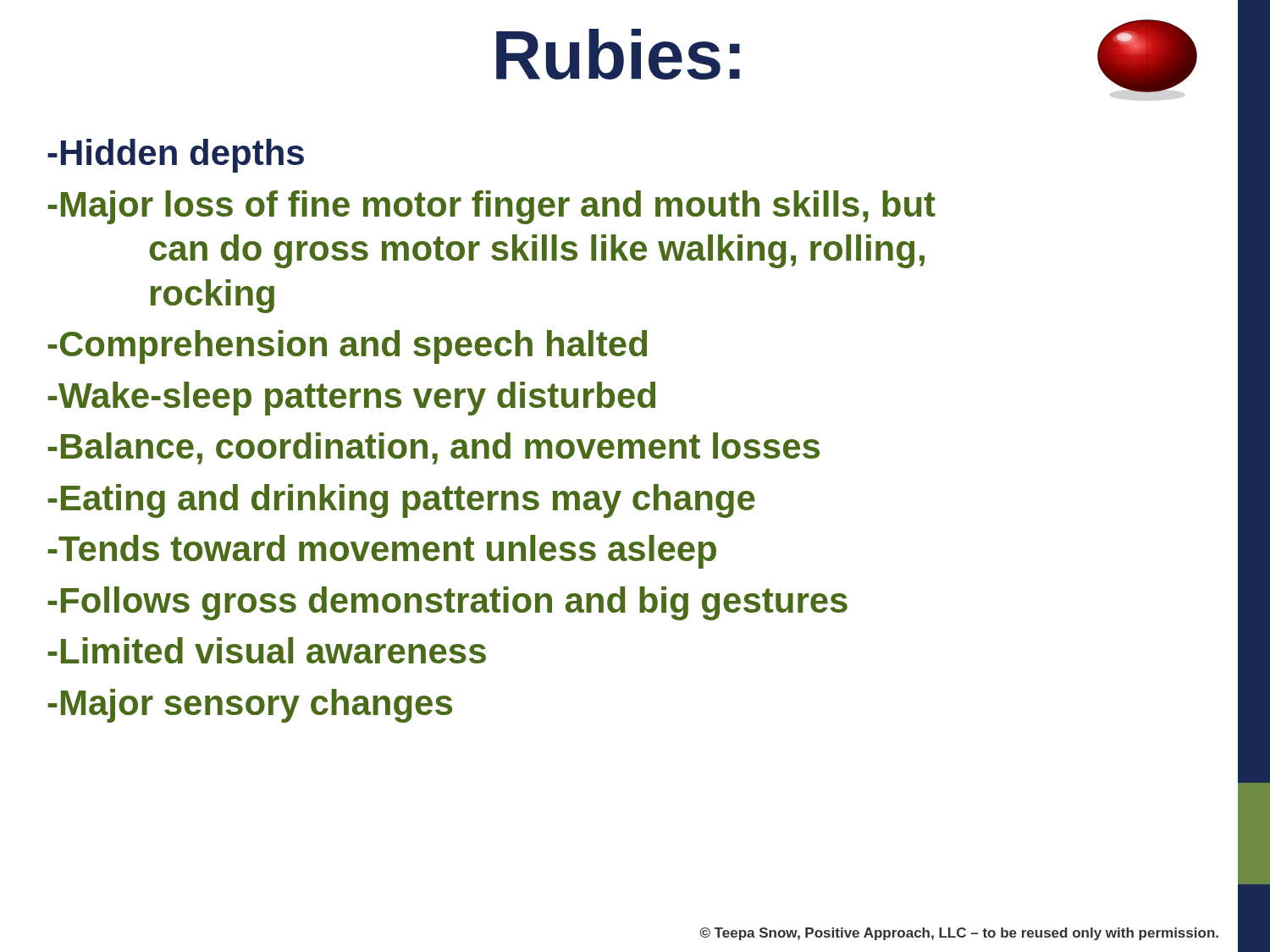Click on the illustration

[1147, 56]
